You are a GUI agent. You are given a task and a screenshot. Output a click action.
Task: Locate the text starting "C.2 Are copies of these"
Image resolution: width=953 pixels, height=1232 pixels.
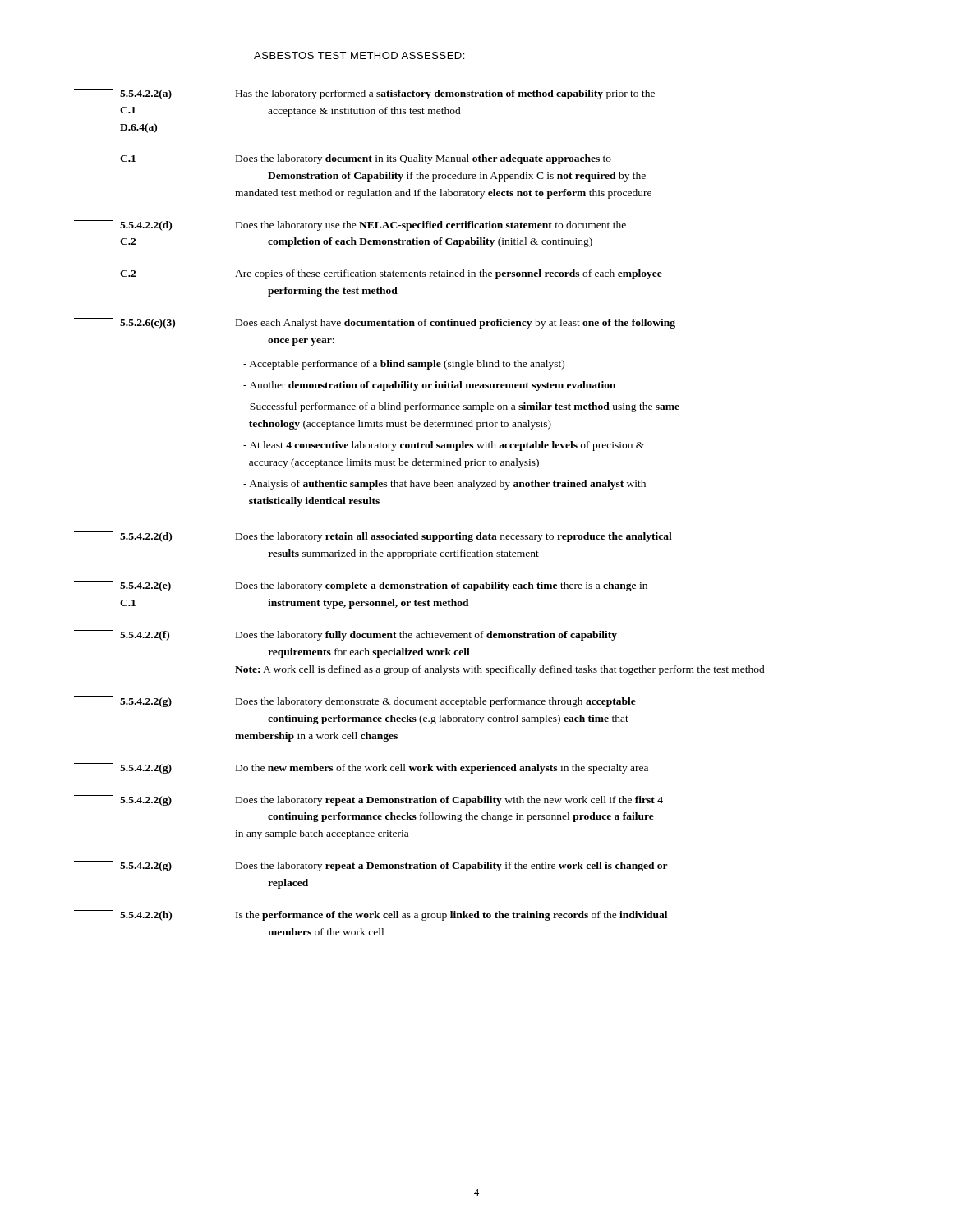[x=476, y=283]
